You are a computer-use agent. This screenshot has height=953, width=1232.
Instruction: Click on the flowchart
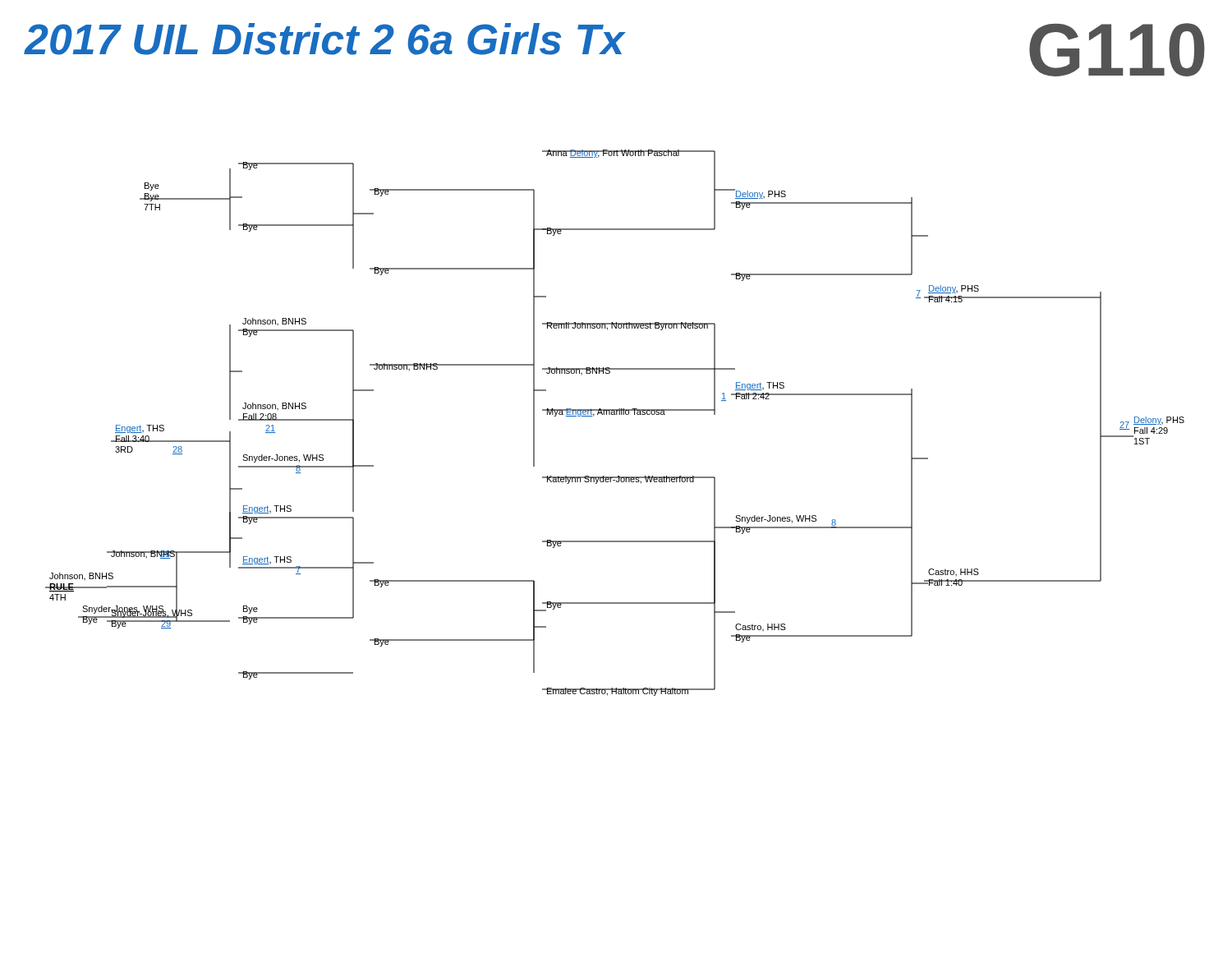(616, 511)
